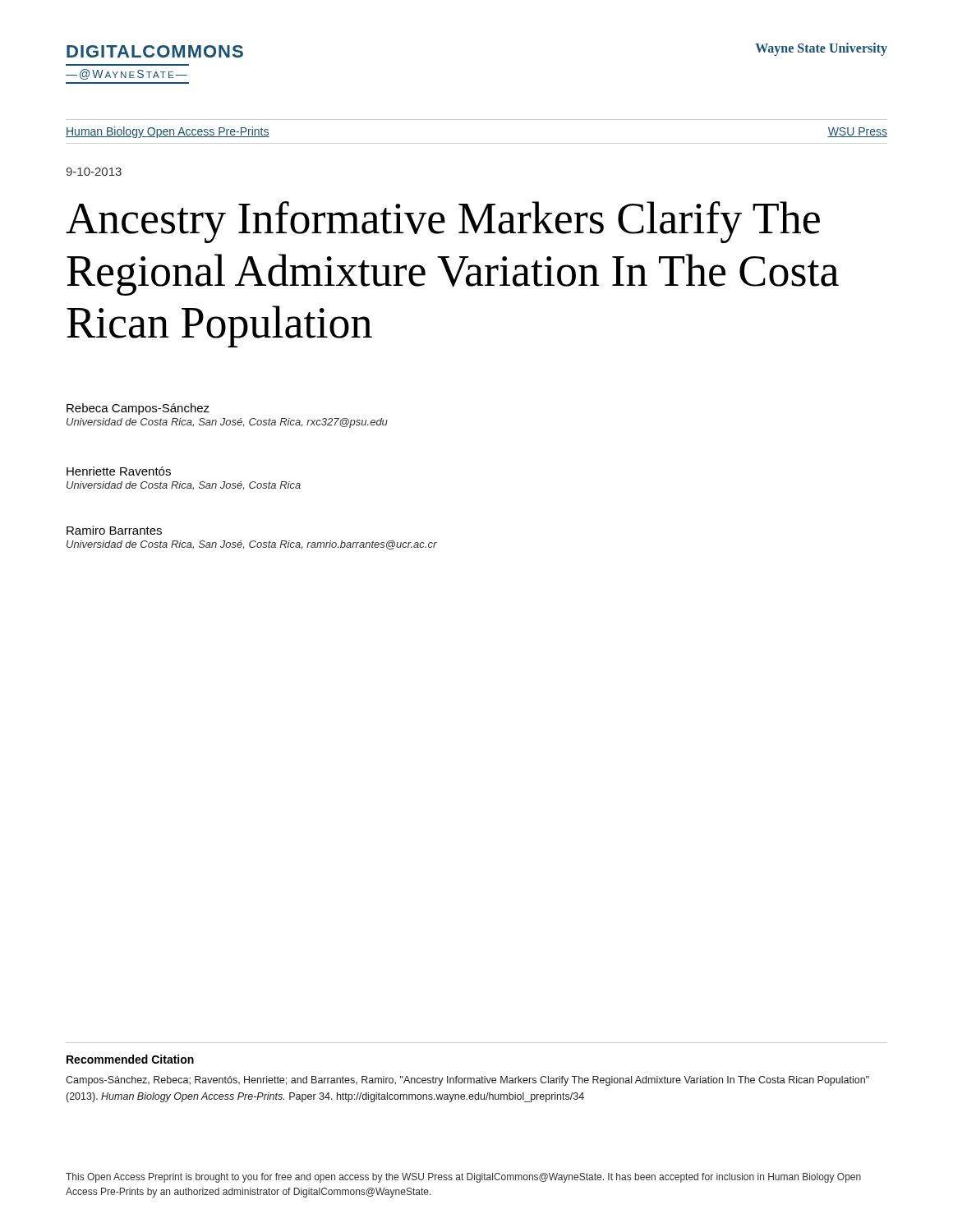Click on the element starting "This Open Access Preprint is"

click(x=463, y=1184)
